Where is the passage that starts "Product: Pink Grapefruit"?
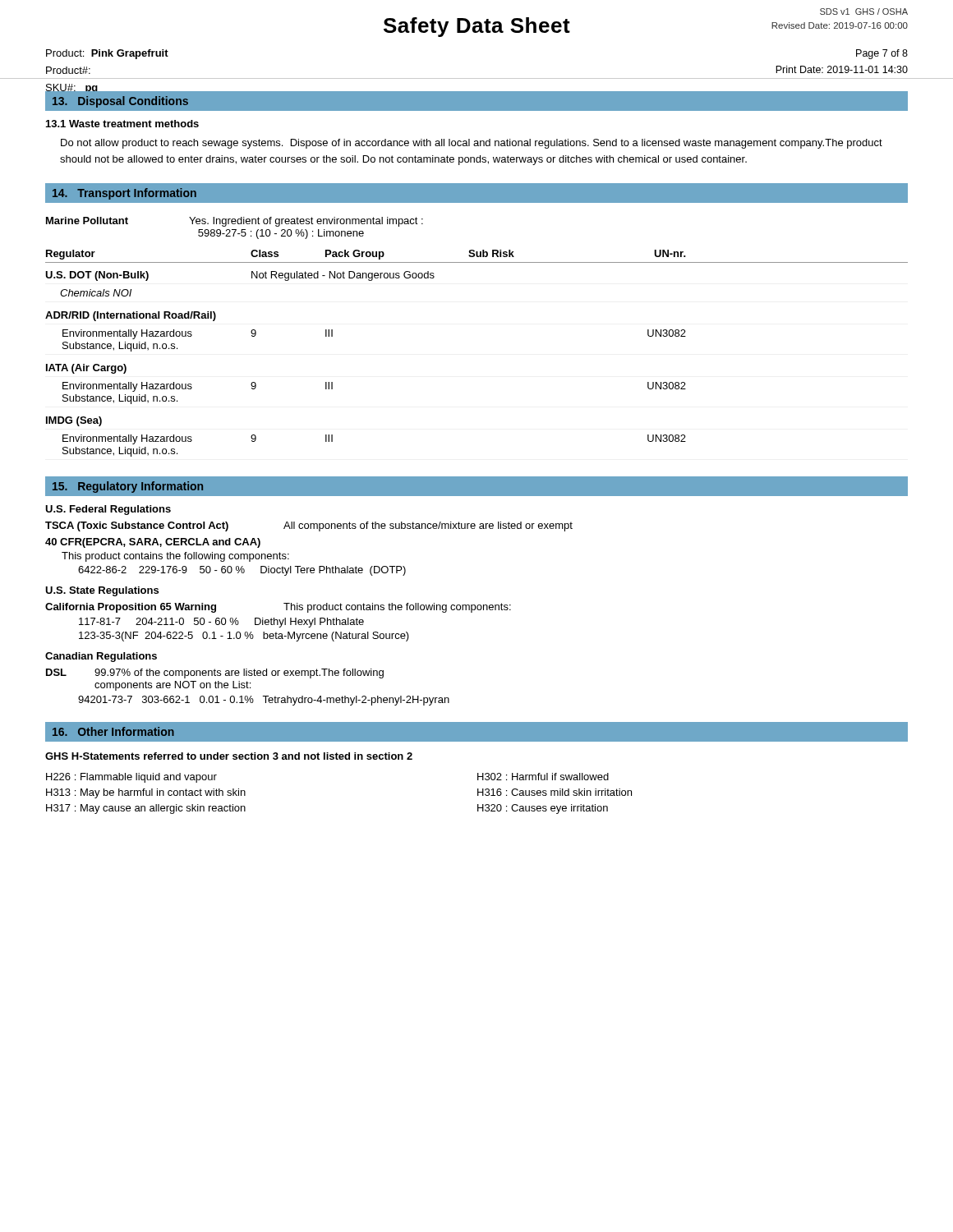The height and width of the screenshot is (1232, 953). pos(107,70)
